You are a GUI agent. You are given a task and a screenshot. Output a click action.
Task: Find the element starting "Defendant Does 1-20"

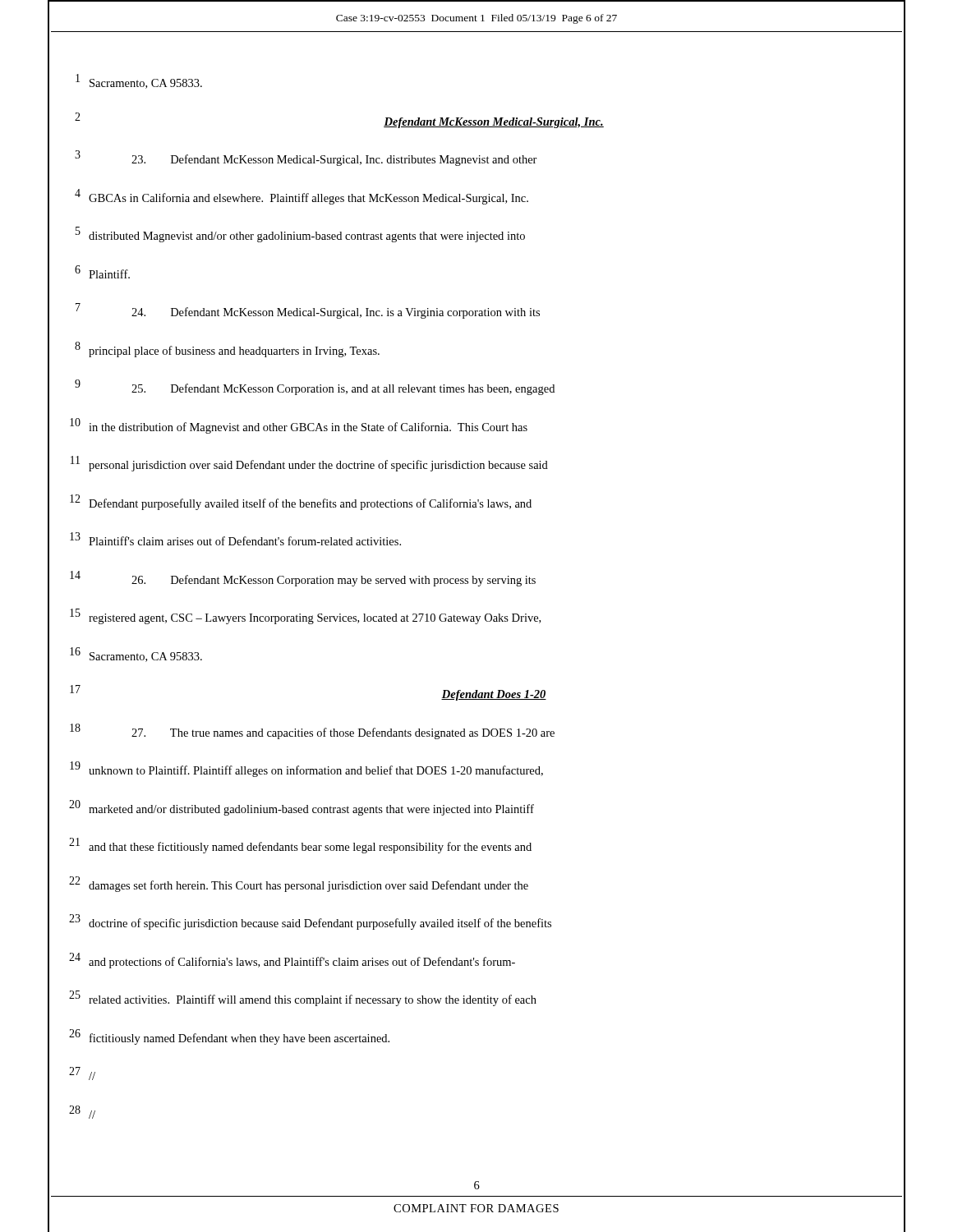coord(494,694)
